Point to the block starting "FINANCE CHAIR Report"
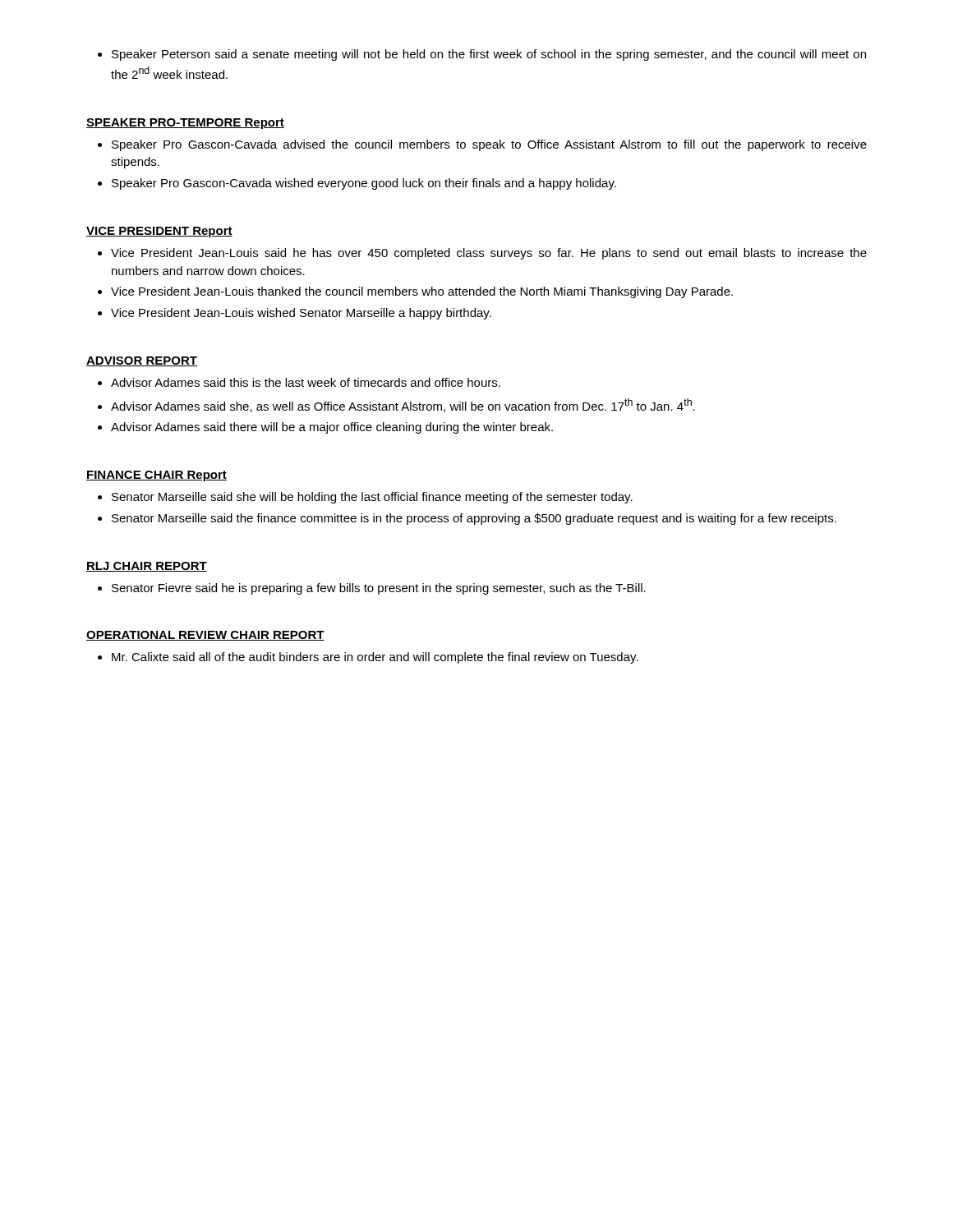This screenshot has width=953, height=1232. click(156, 474)
